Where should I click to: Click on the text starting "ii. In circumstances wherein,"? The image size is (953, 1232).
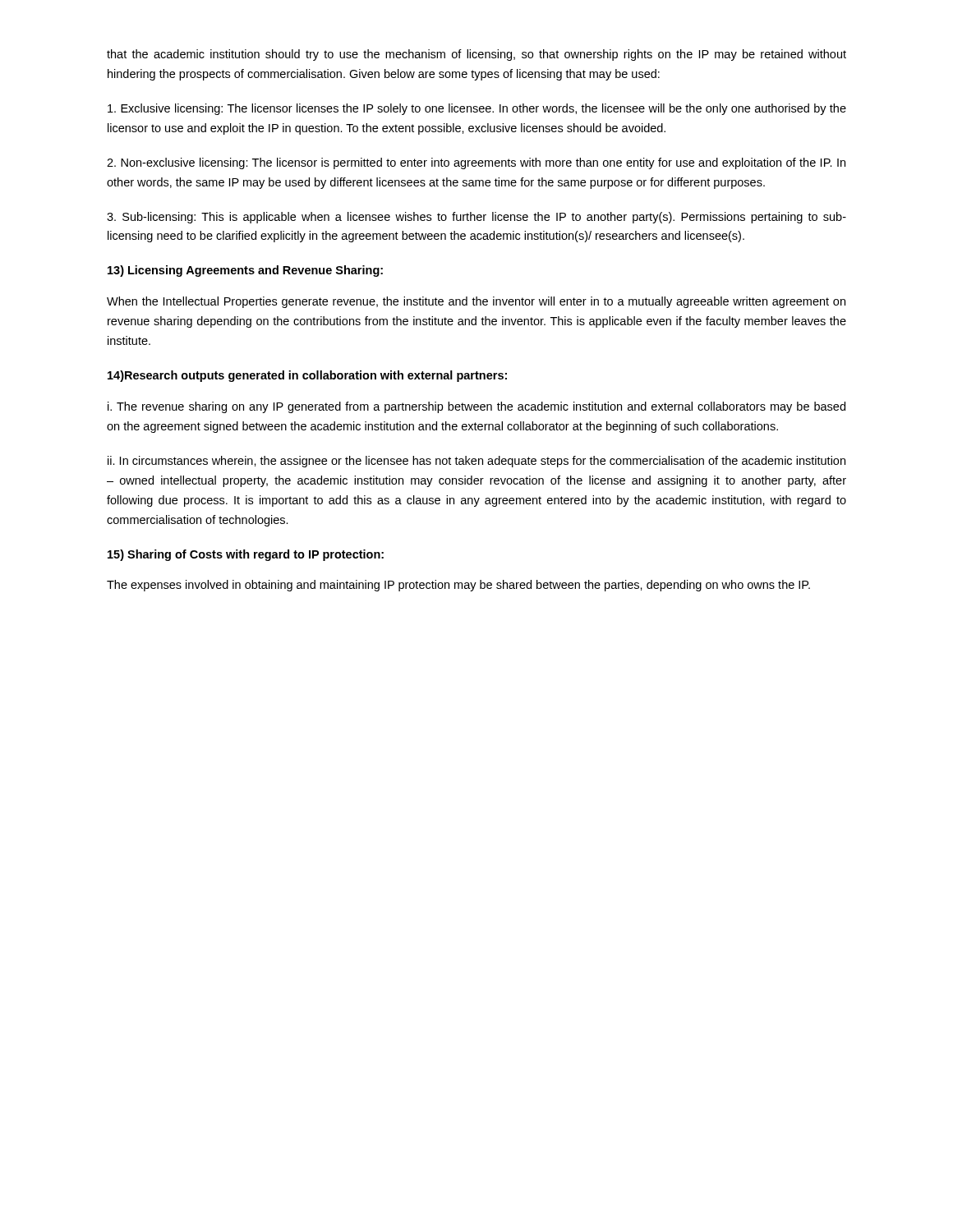pyautogui.click(x=476, y=490)
